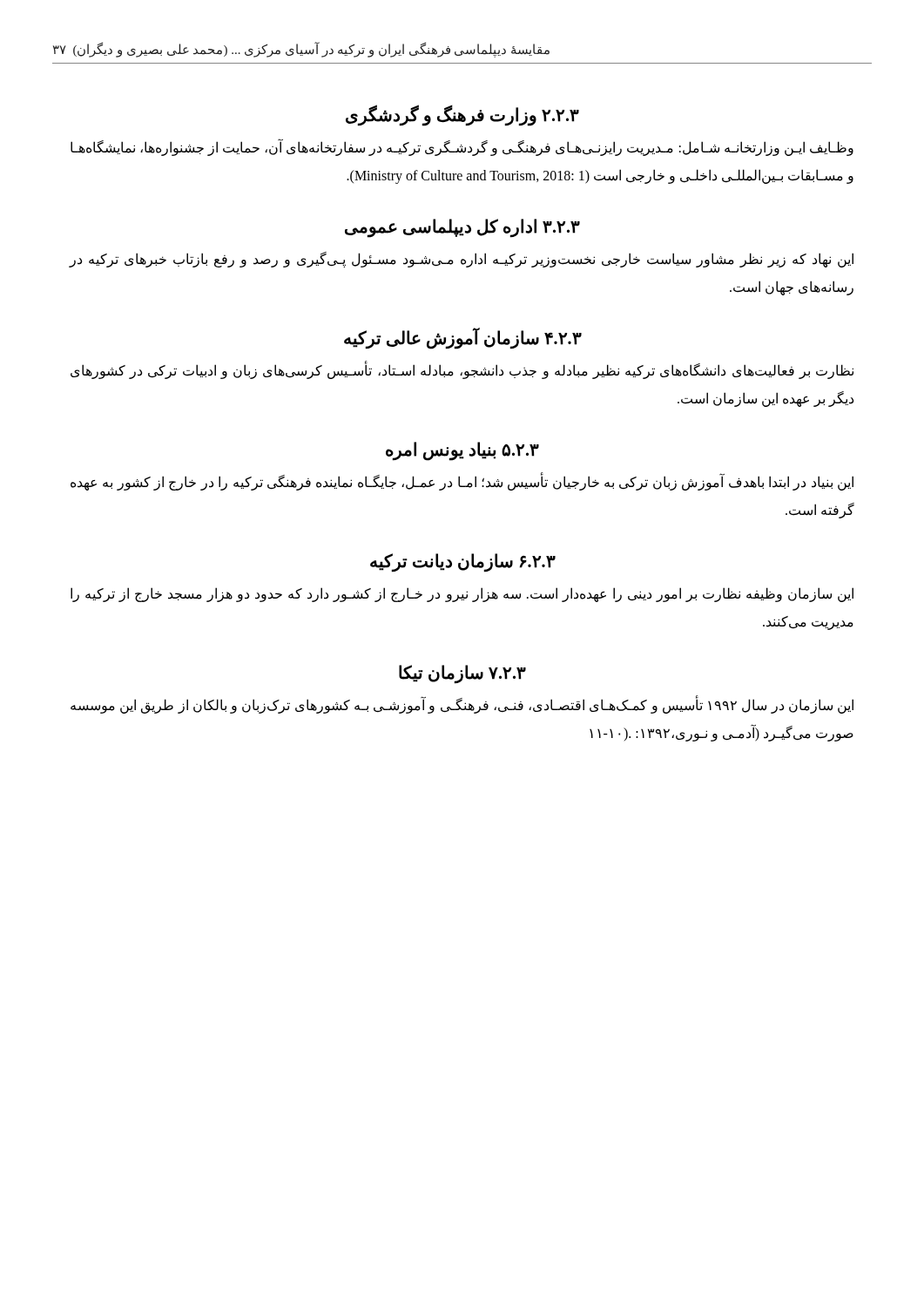
Task: Point to the text starting "این نهاد که زیر نظر مشاور"
Action: click(462, 273)
